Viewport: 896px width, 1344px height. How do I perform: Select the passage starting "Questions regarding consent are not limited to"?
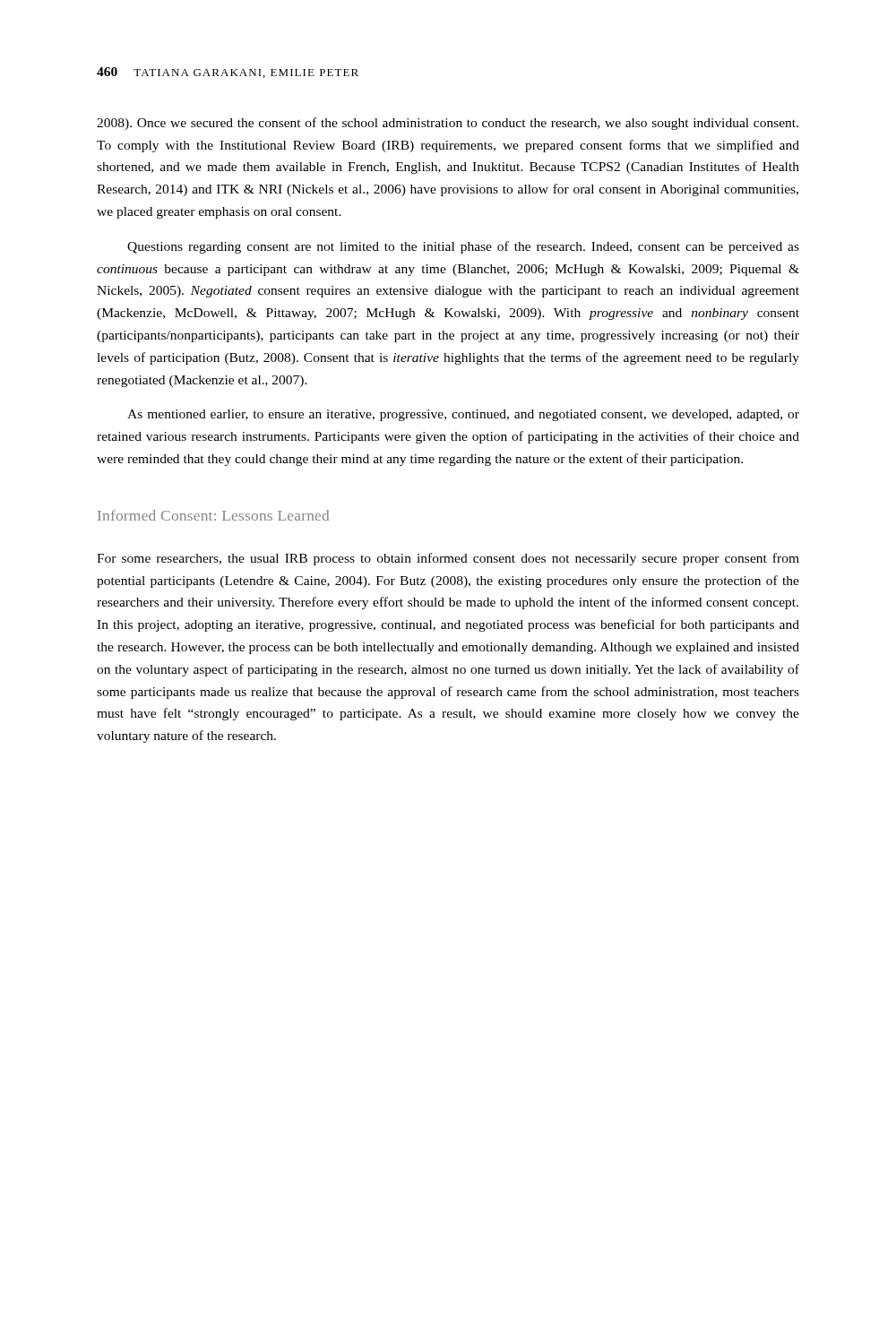[448, 313]
